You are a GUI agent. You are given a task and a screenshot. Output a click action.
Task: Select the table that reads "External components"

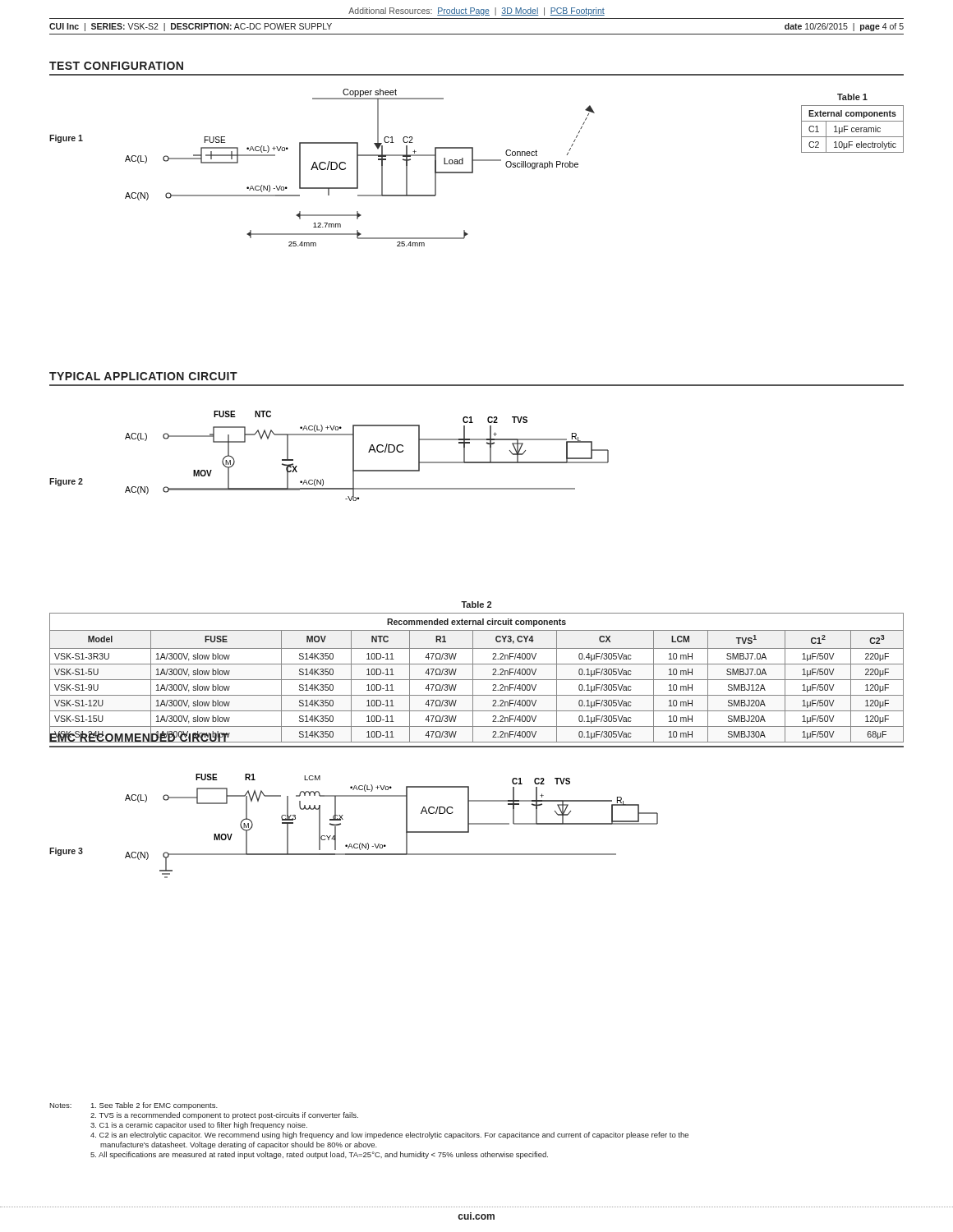852,129
